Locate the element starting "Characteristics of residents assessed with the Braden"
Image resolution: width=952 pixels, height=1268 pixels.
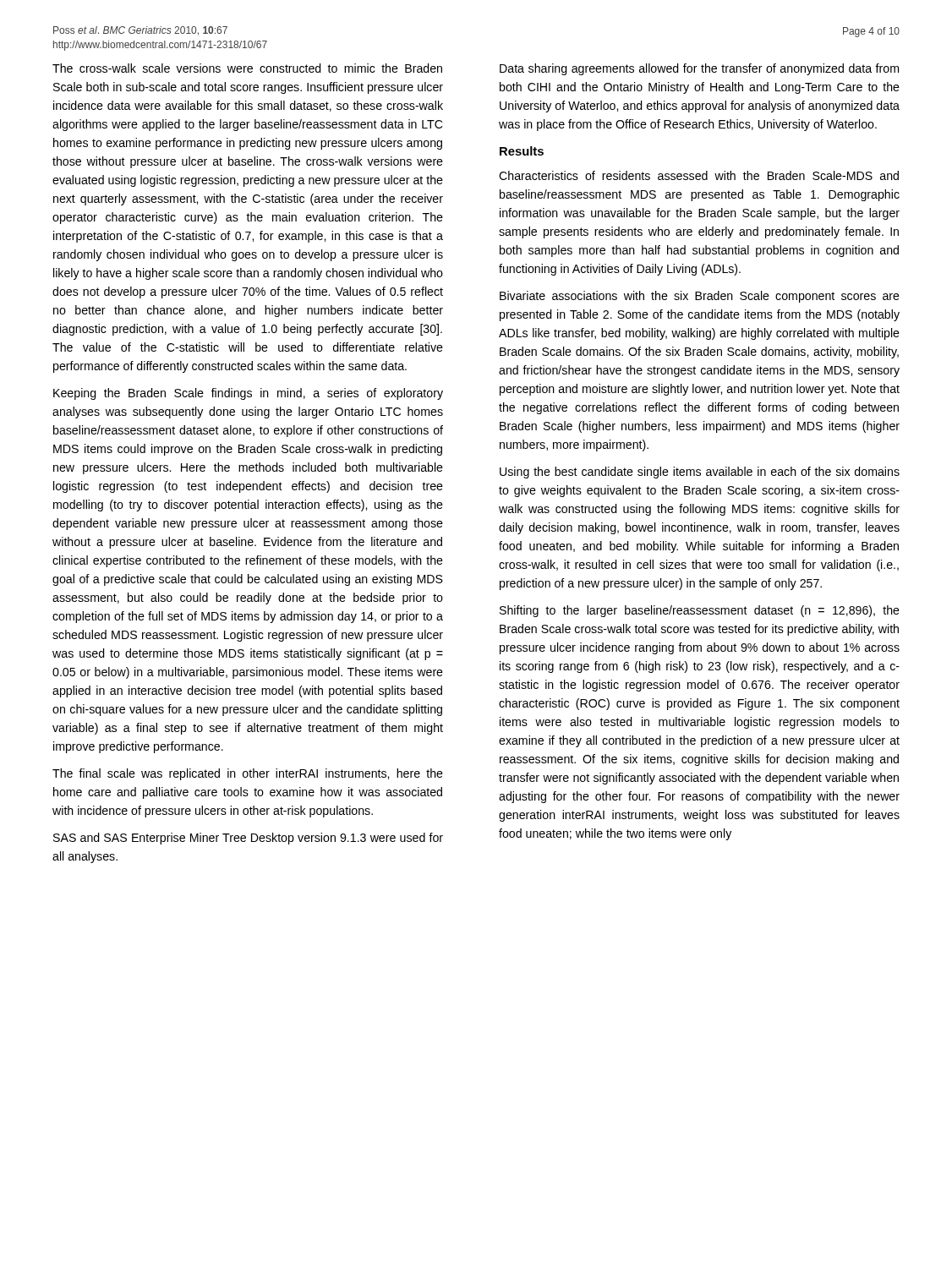[x=699, y=222]
